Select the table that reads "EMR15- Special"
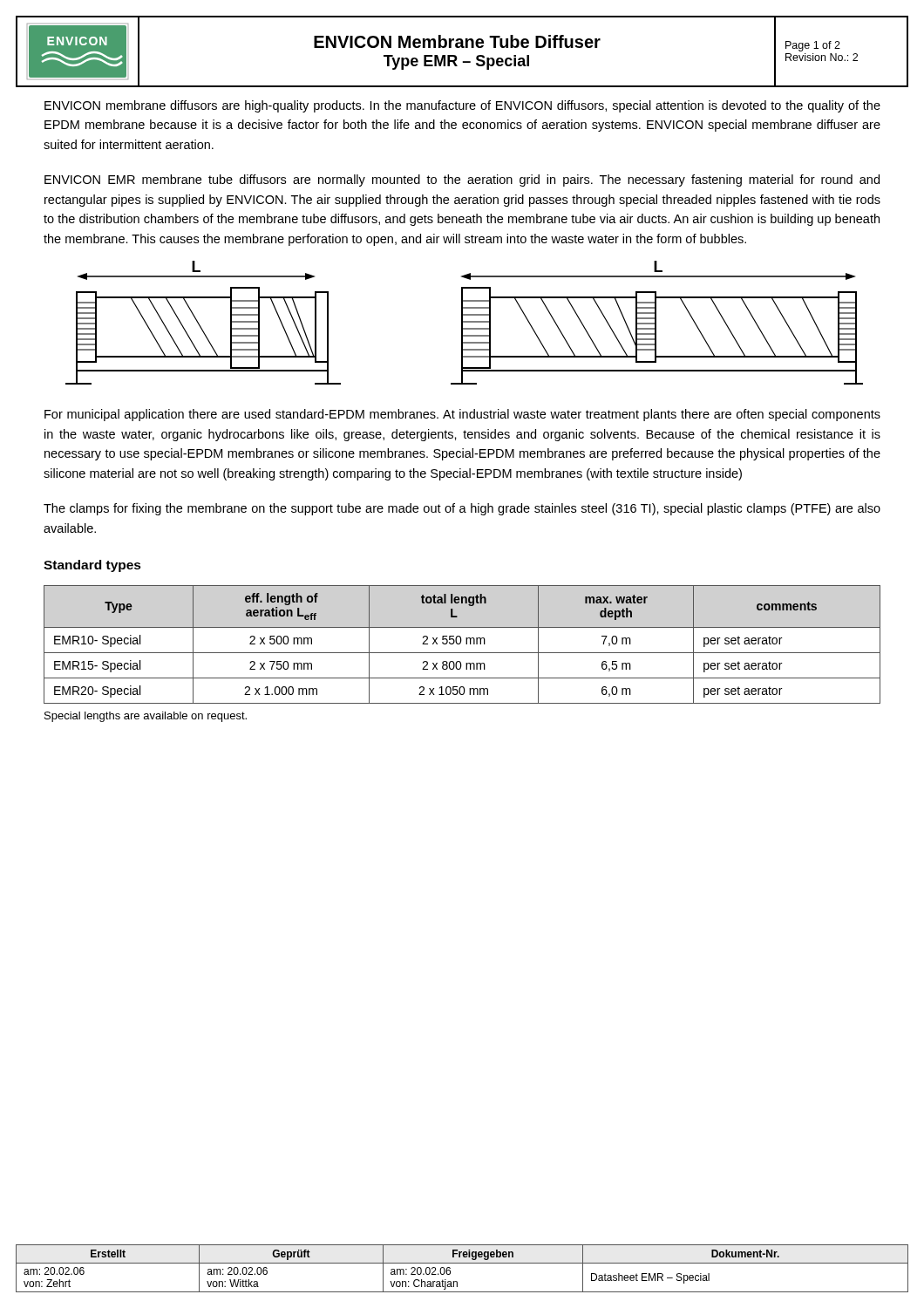The height and width of the screenshot is (1308, 924). (x=462, y=644)
